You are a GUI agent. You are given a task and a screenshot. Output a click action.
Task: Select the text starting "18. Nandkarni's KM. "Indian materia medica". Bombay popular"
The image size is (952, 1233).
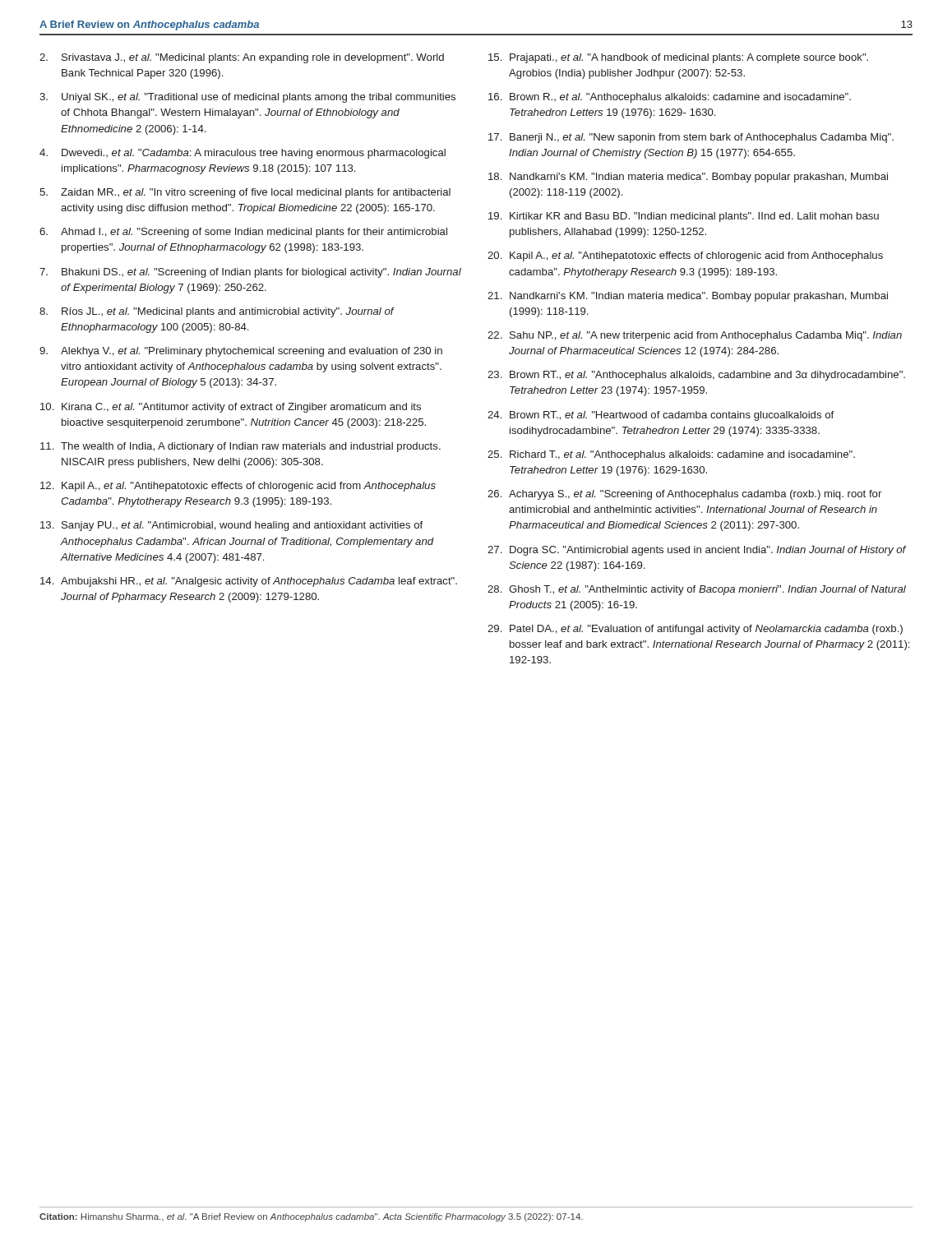point(700,184)
